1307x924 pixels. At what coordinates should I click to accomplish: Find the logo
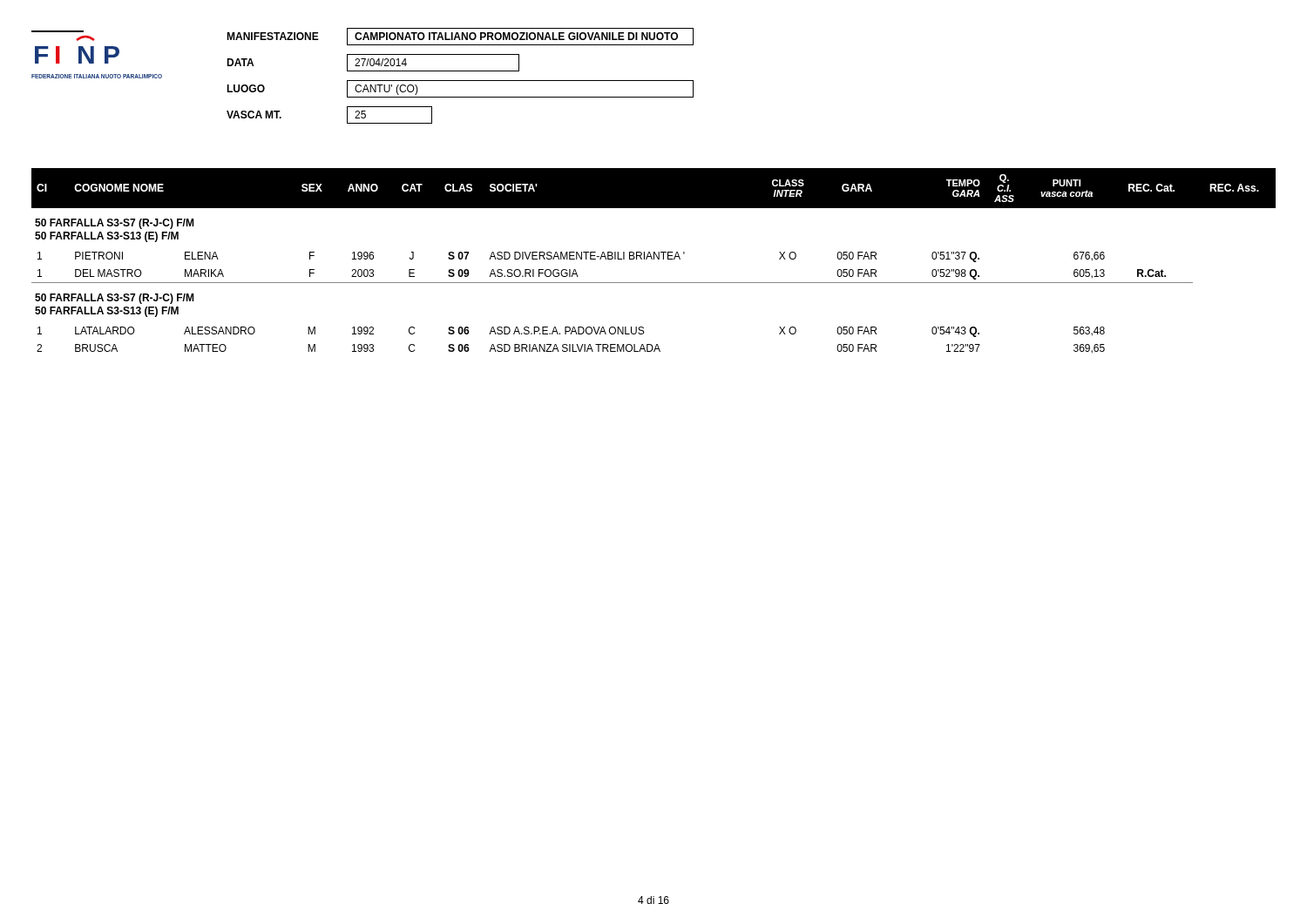(x=114, y=59)
